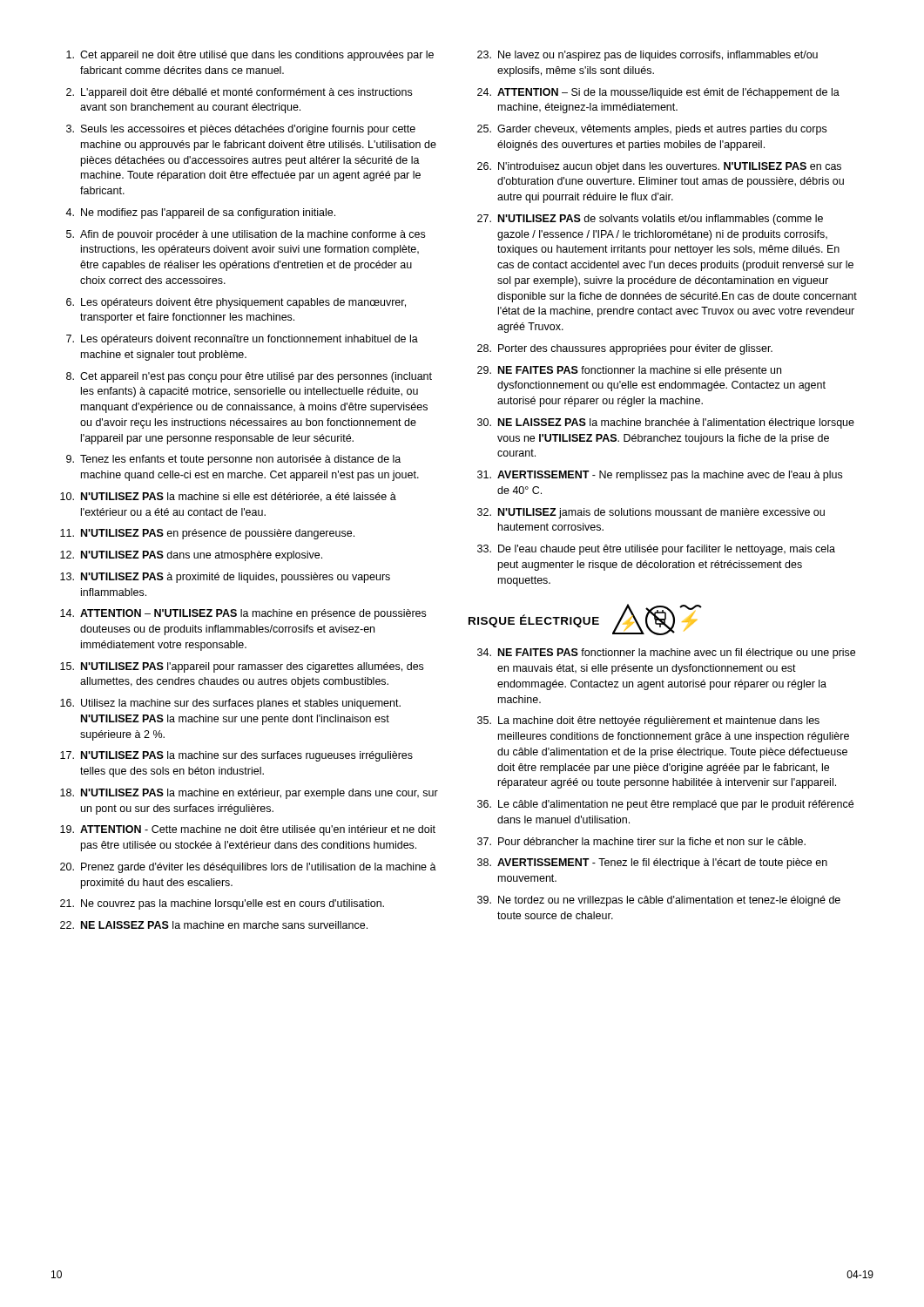Locate the text starting "36. Le câble d'alimentation ne peut être"

pyautogui.click(x=662, y=813)
